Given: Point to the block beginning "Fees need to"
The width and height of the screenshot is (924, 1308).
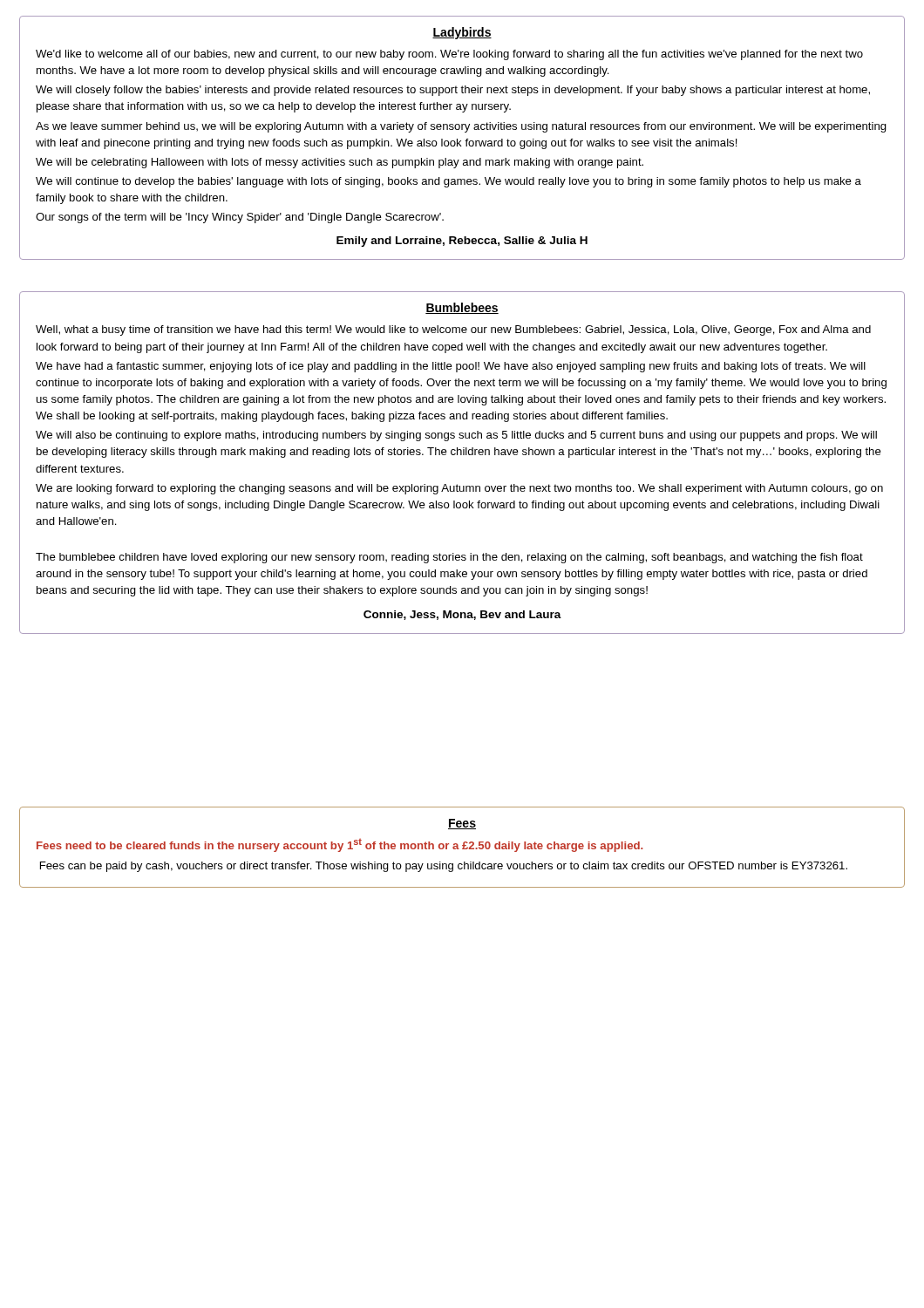Looking at the screenshot, I should [x=340, y=844].
